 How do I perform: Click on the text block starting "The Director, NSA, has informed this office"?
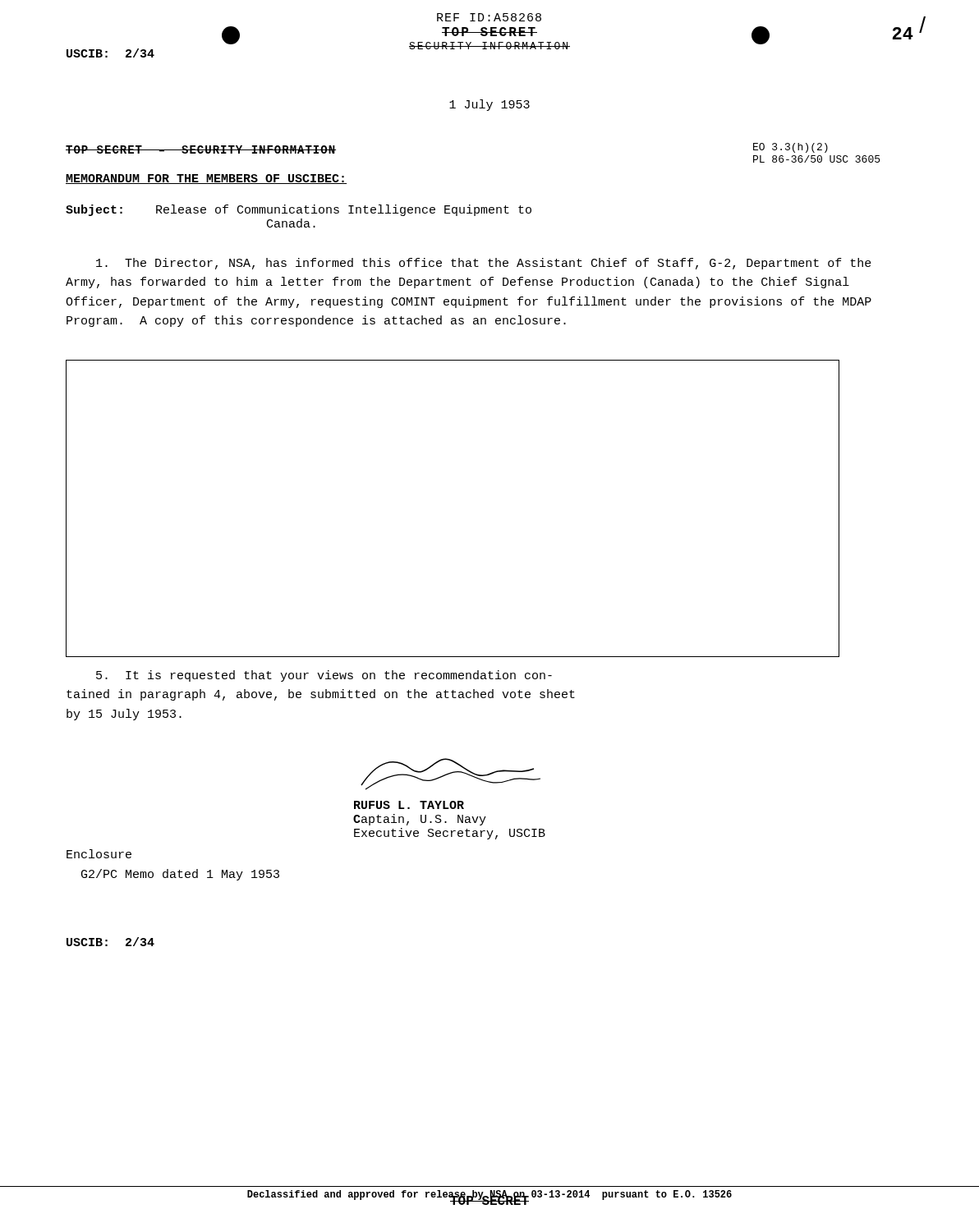point(469,293)
